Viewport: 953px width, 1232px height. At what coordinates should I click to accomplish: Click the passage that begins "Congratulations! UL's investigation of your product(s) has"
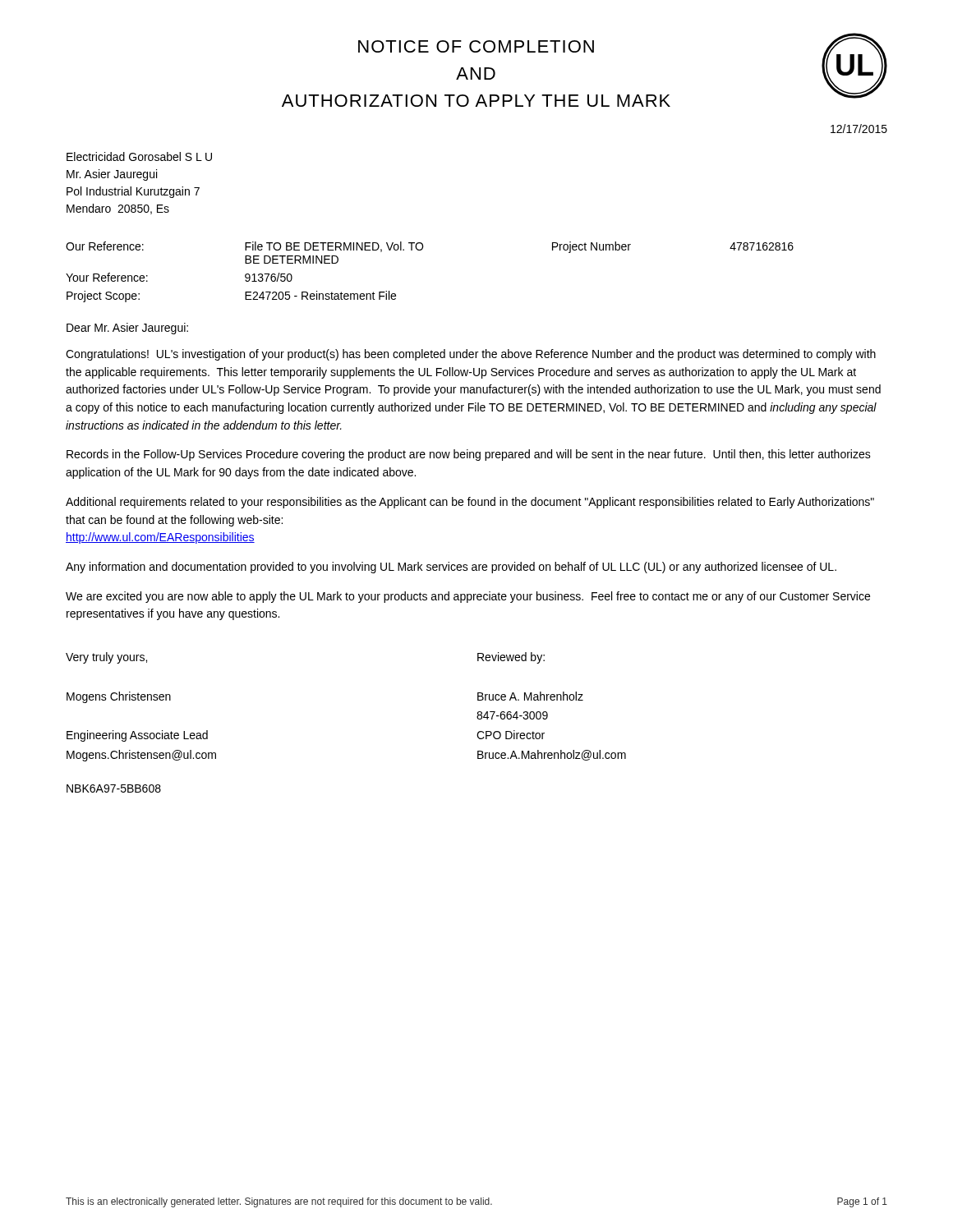tap(473, 390)
